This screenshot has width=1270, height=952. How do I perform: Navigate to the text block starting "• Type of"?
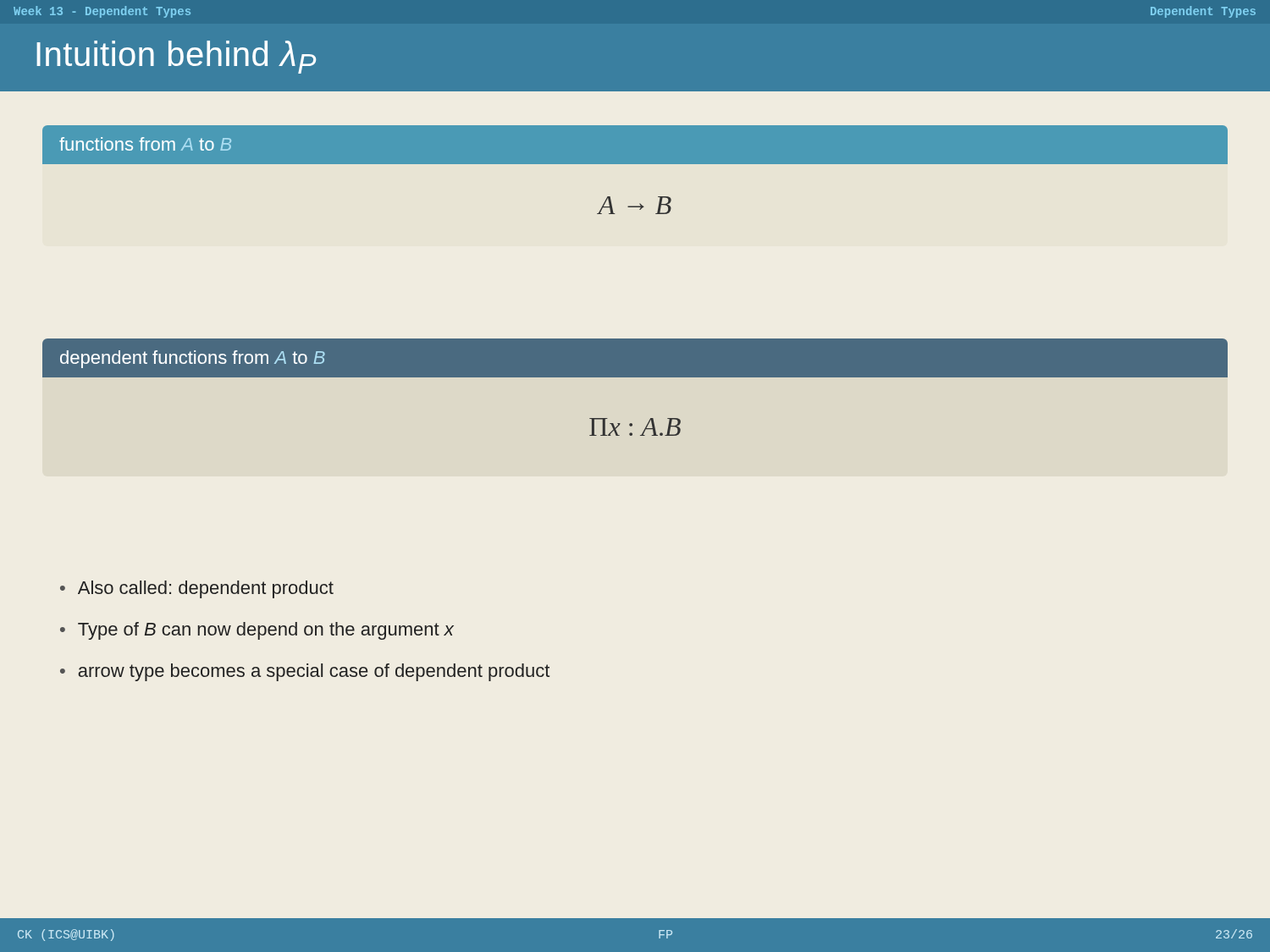coord(256,630)
